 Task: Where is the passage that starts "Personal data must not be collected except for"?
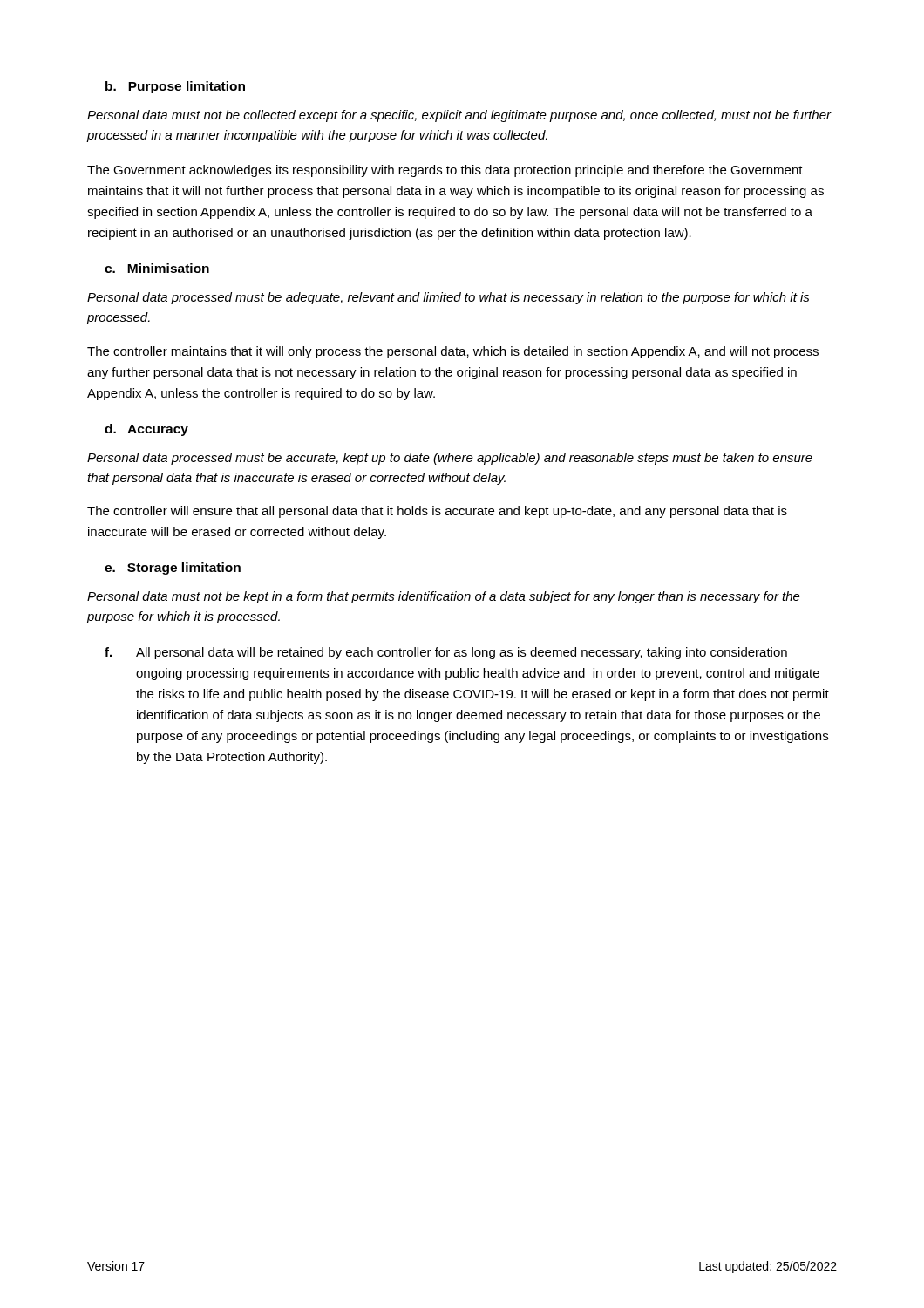(459, 125)
